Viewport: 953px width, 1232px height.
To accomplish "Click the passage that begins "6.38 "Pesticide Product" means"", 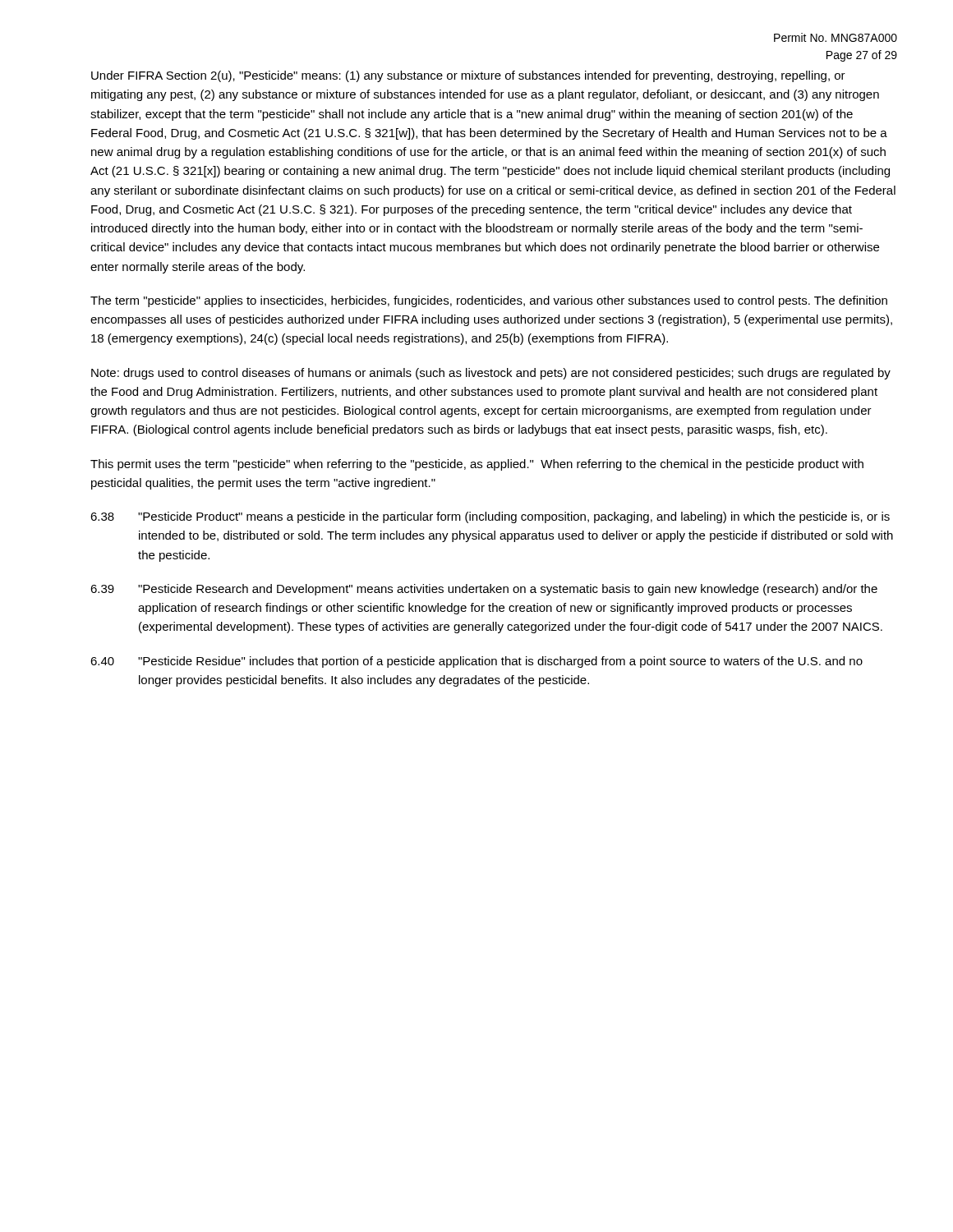I will click(x=494, y=535).
